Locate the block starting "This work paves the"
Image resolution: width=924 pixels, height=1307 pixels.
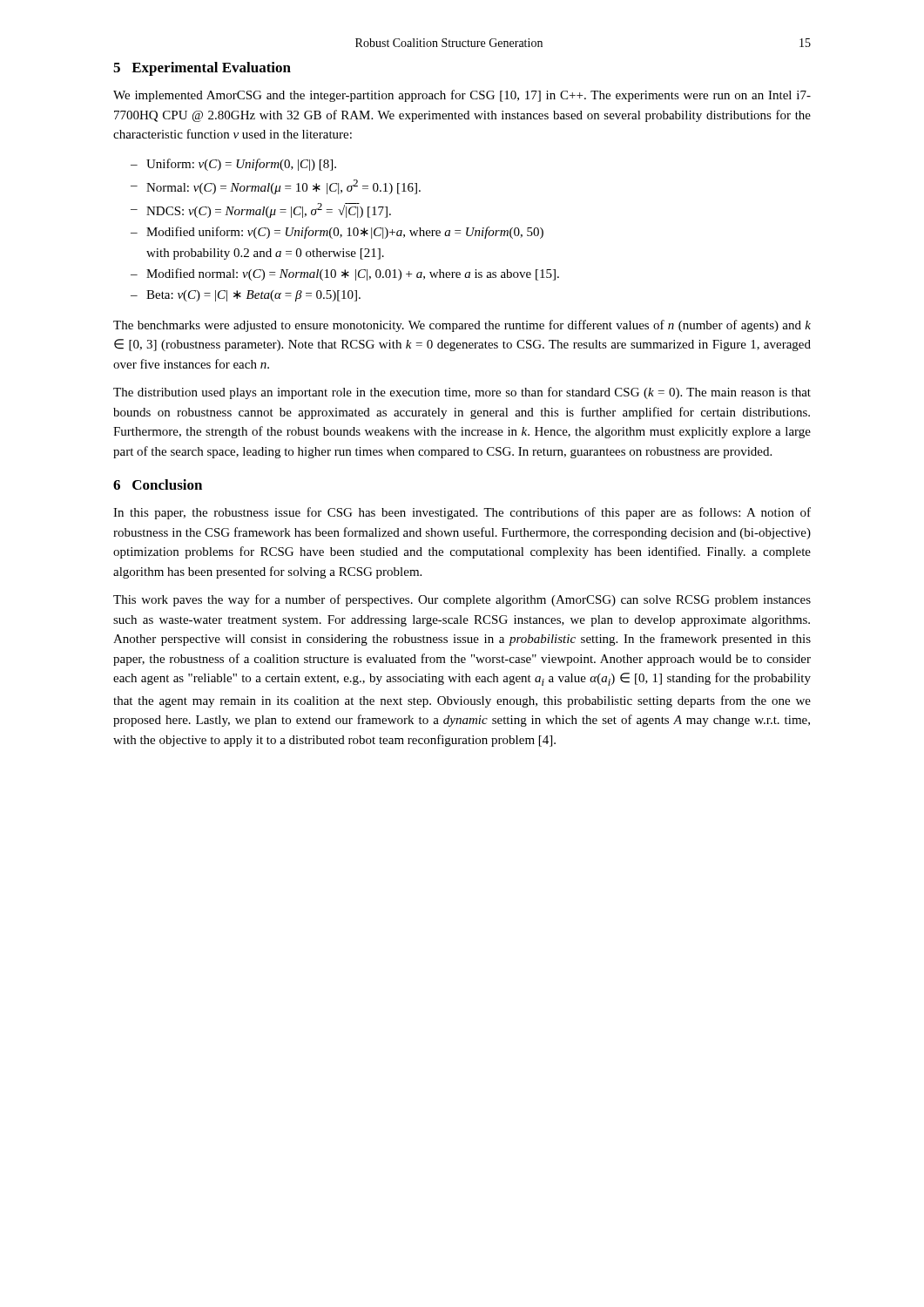click(462, 670)
